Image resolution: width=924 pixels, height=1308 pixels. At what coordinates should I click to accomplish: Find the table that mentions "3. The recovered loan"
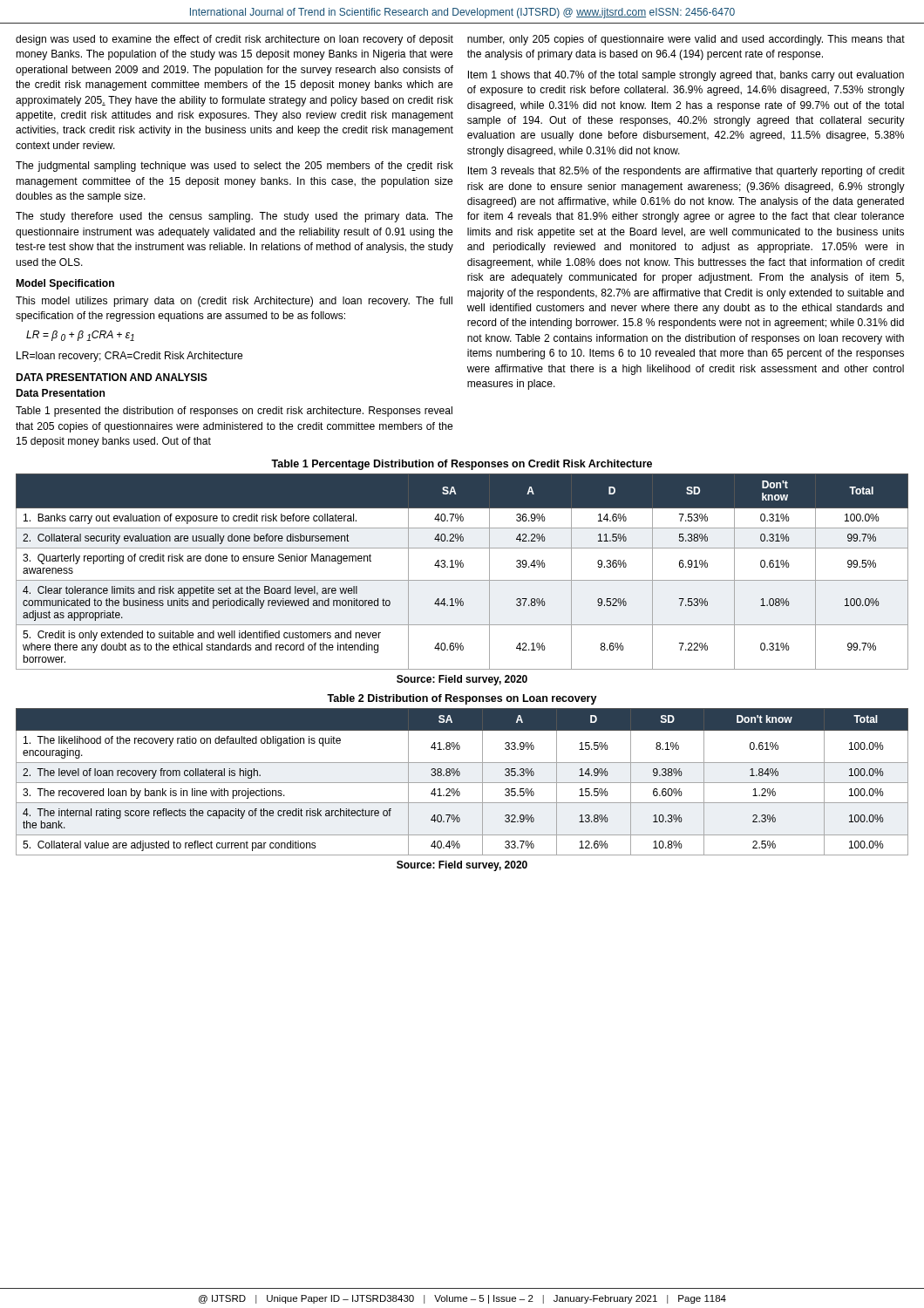click(462, 781)
